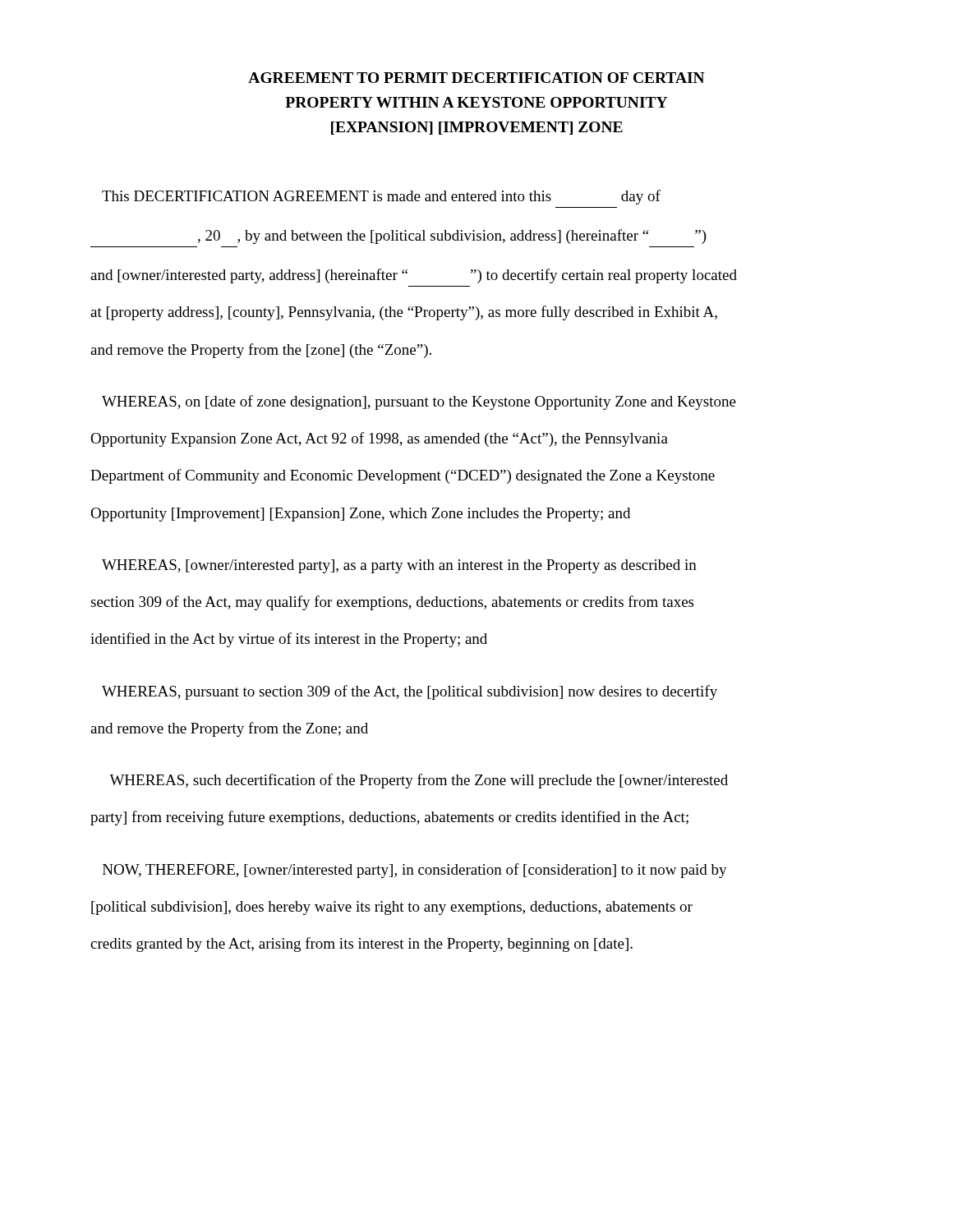
Task: Find the region starting "This DECERTIFICATION AGREEMENT is"
Action: tap(476, 271)
